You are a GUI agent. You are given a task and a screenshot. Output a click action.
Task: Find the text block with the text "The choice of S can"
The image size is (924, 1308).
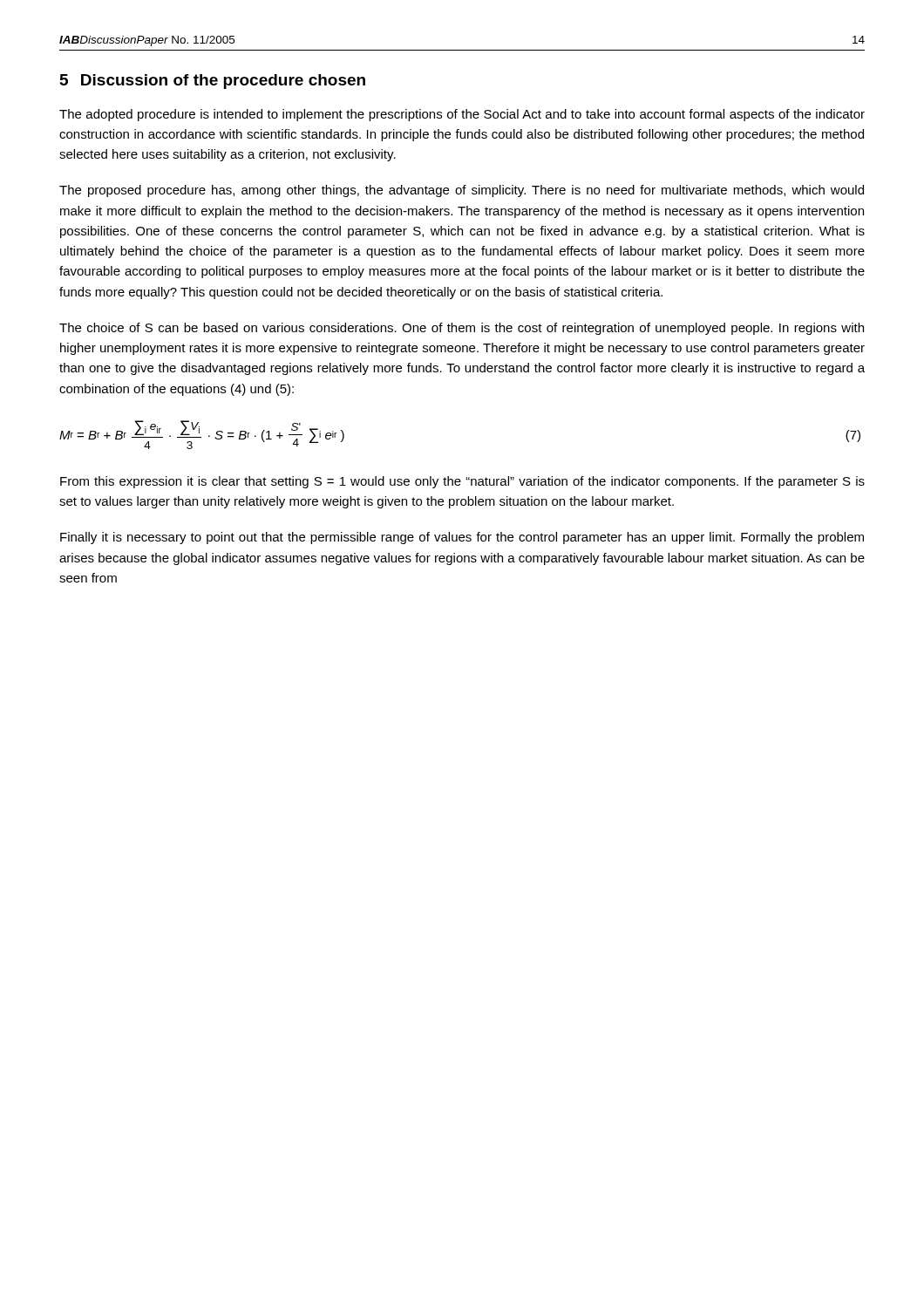coord(462,358)
